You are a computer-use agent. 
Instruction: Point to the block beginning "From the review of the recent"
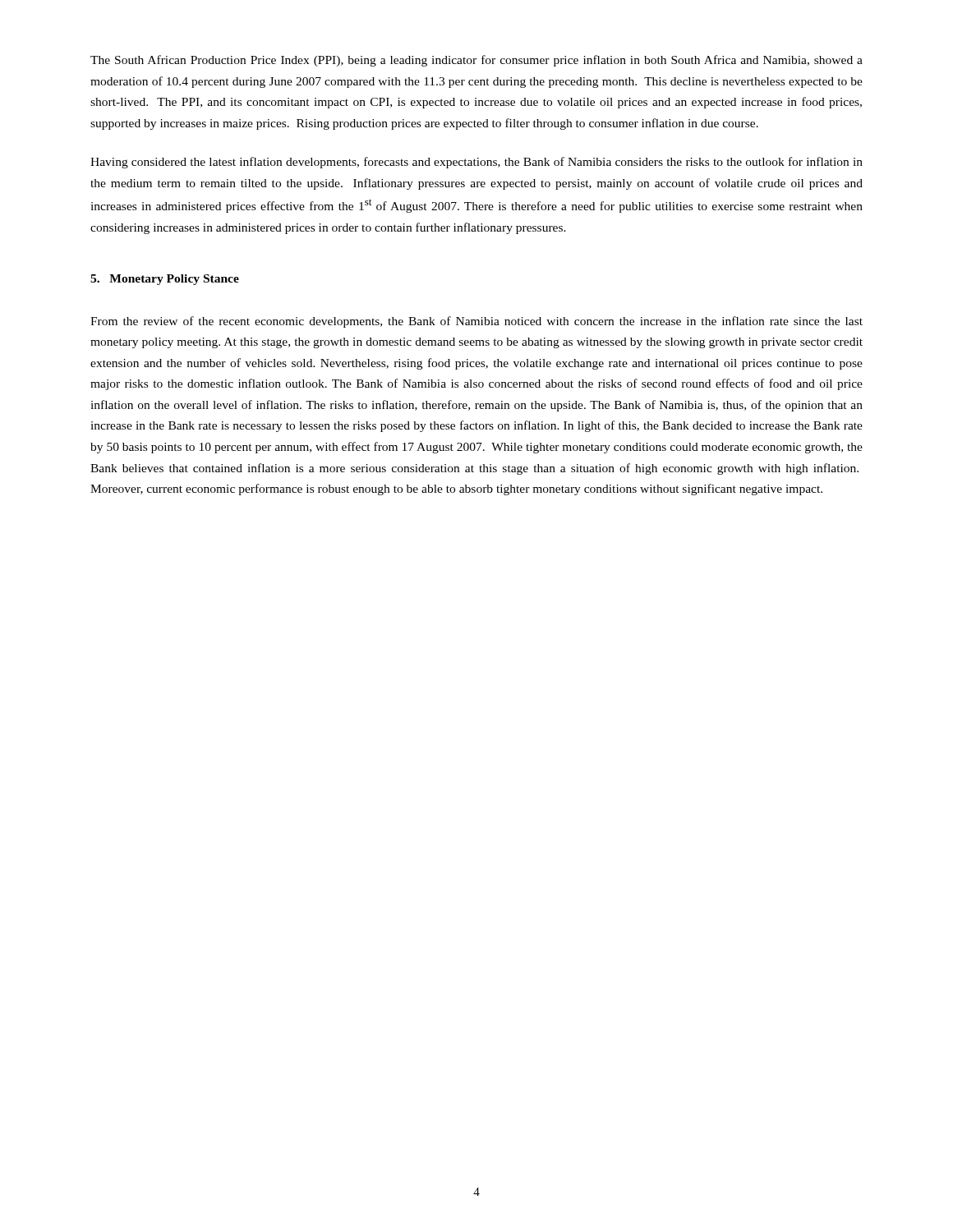476,404
